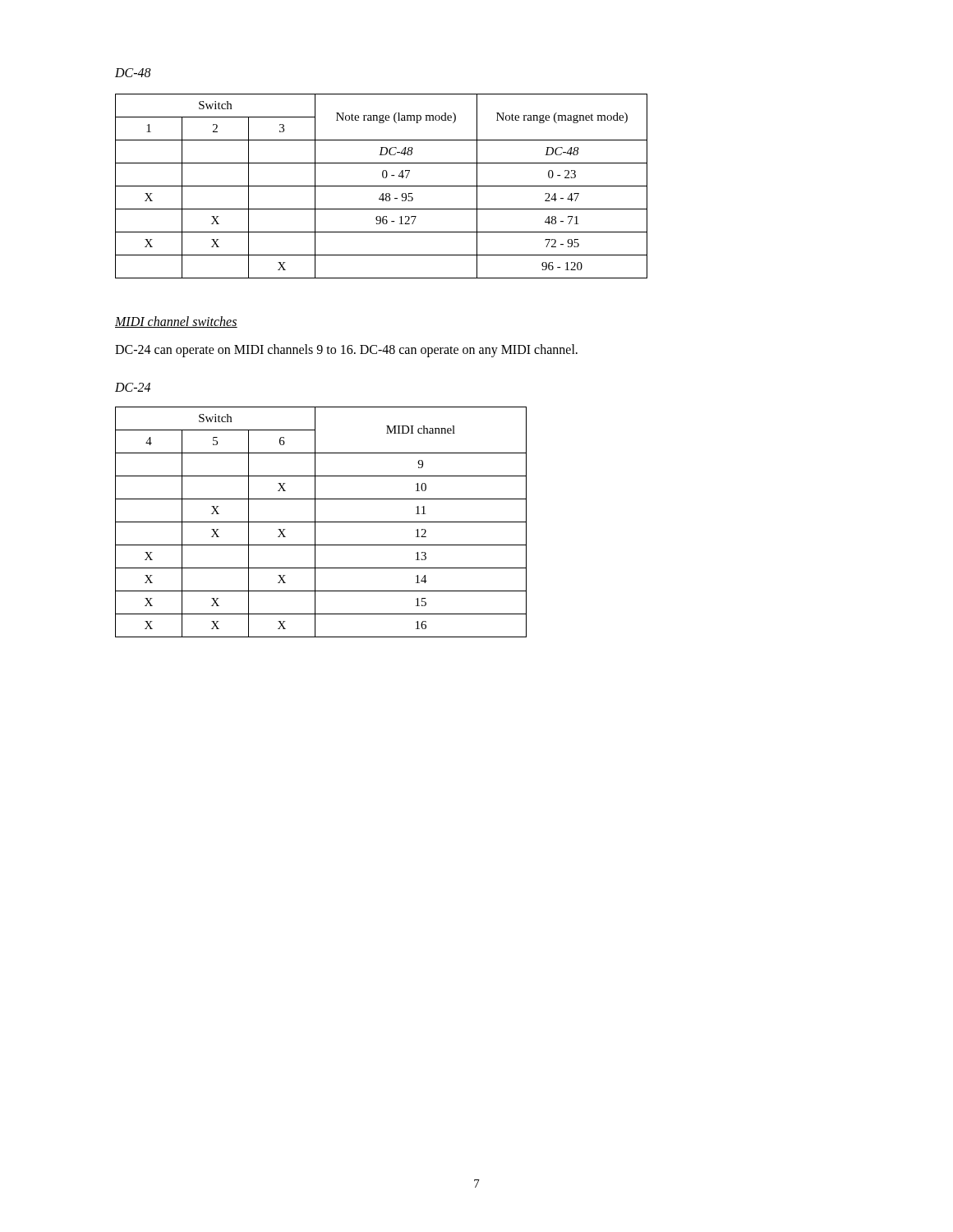Find the table that mentions "MIDI channel"

(x=476, y=522)
